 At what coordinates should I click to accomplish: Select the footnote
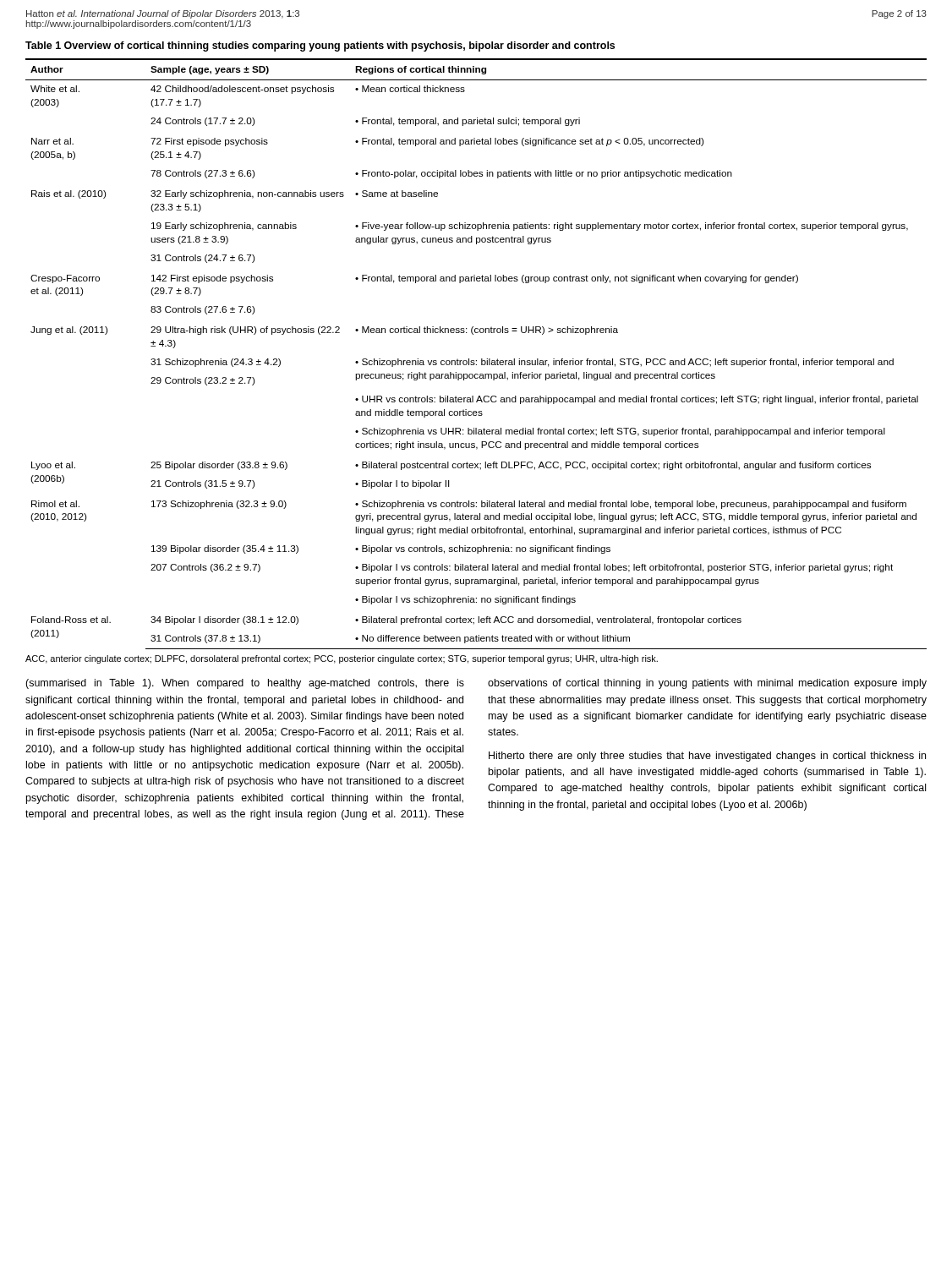click(x=342, y=658)
